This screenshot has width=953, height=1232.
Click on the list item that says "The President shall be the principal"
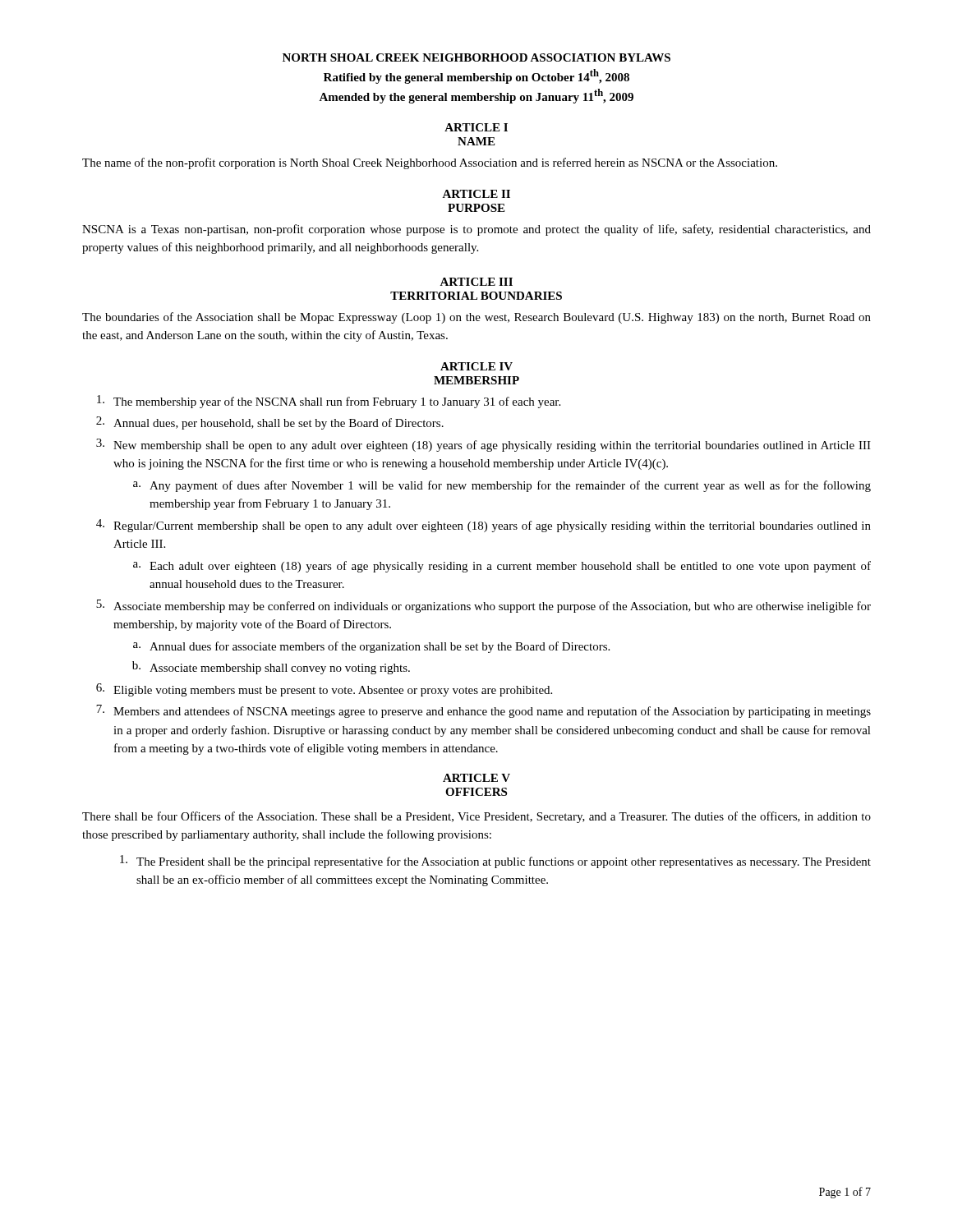tap(488, 871)
